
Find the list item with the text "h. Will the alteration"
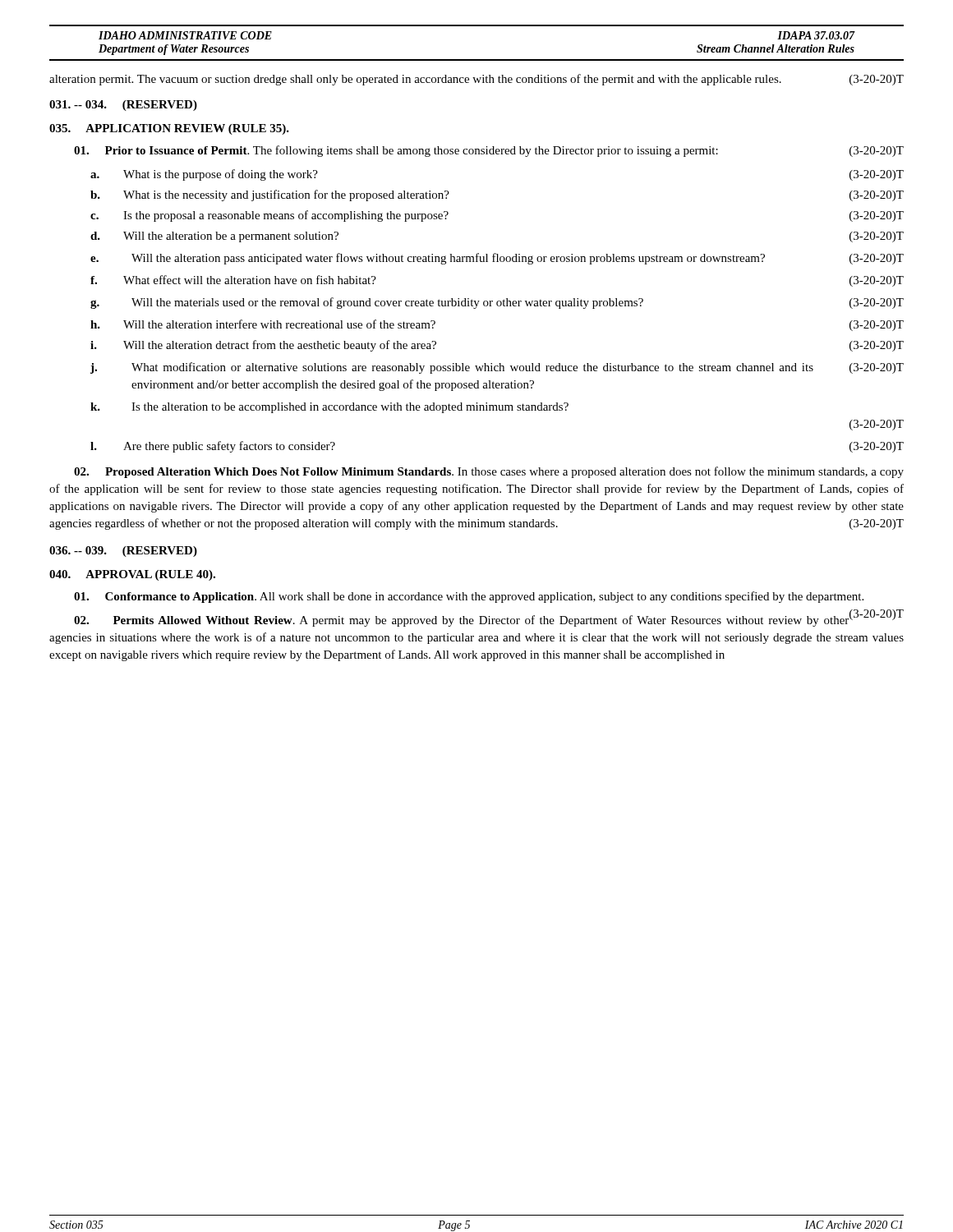pos(274,325)
